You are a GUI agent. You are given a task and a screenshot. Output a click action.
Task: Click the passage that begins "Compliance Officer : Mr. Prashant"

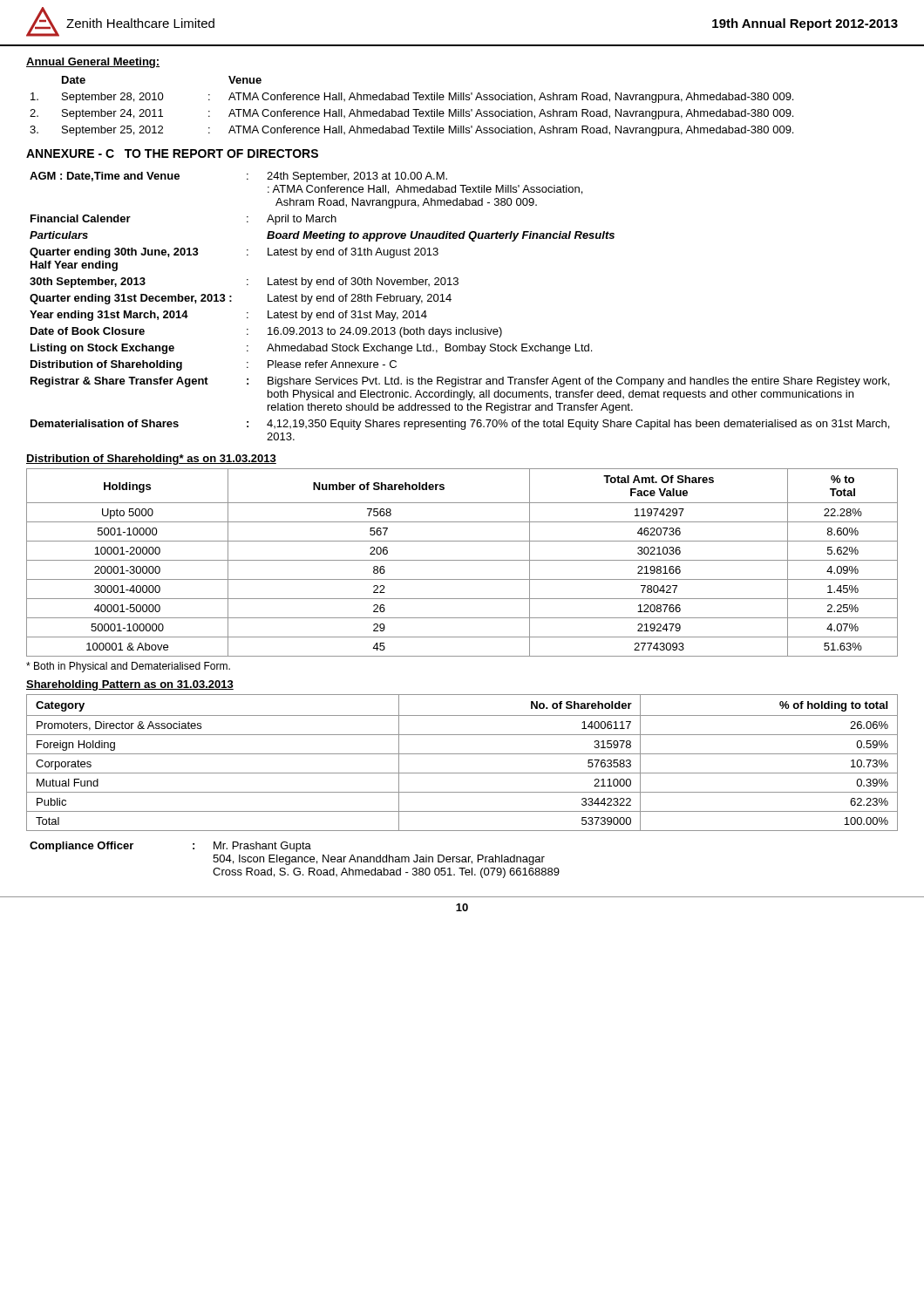coord(462,859)
